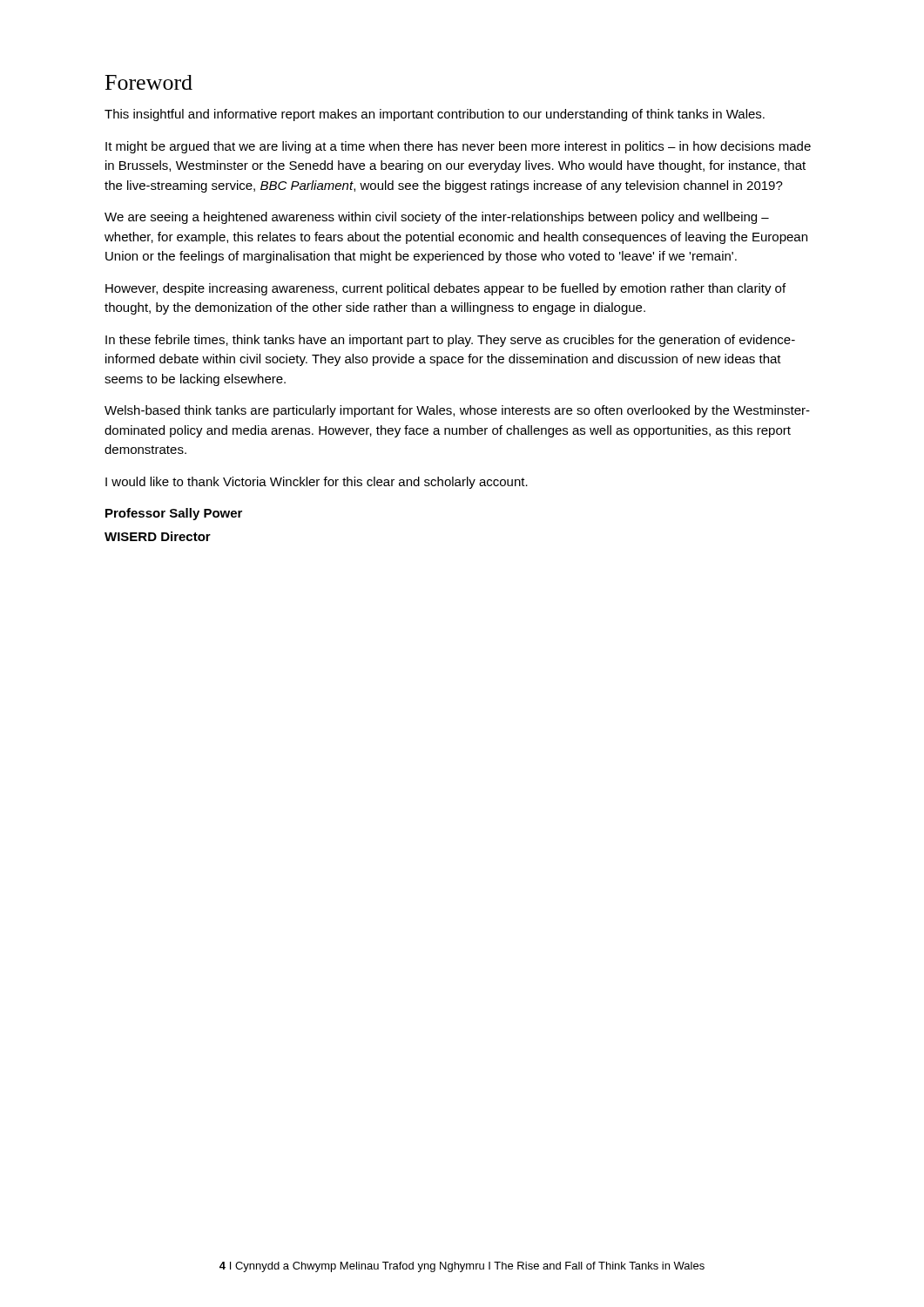924x1307 pixels.
Task: Click where it says "Professor Sally Power"
Action: [173, 513]
